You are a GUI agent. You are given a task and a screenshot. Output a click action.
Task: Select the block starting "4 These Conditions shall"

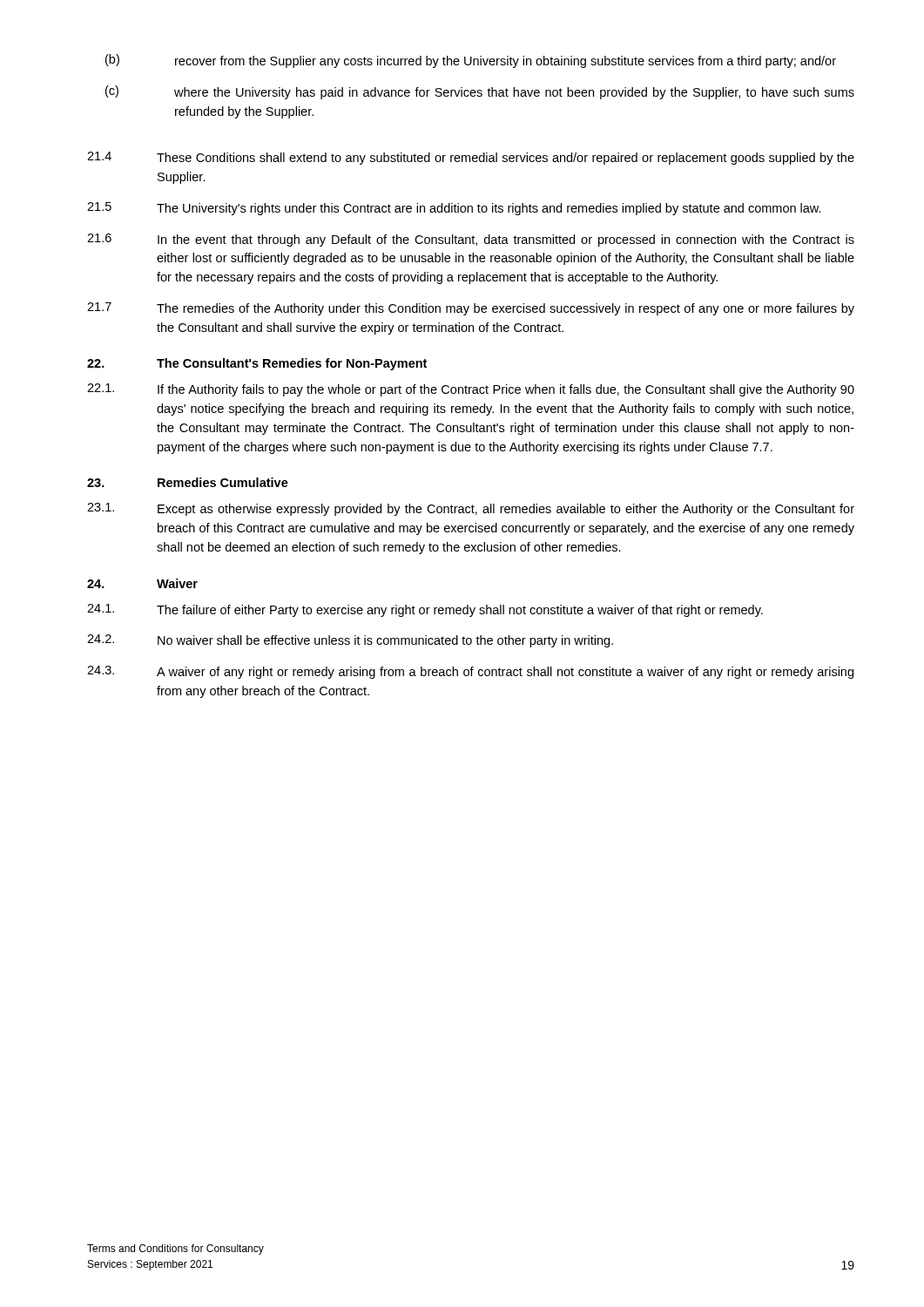[471, 168]
